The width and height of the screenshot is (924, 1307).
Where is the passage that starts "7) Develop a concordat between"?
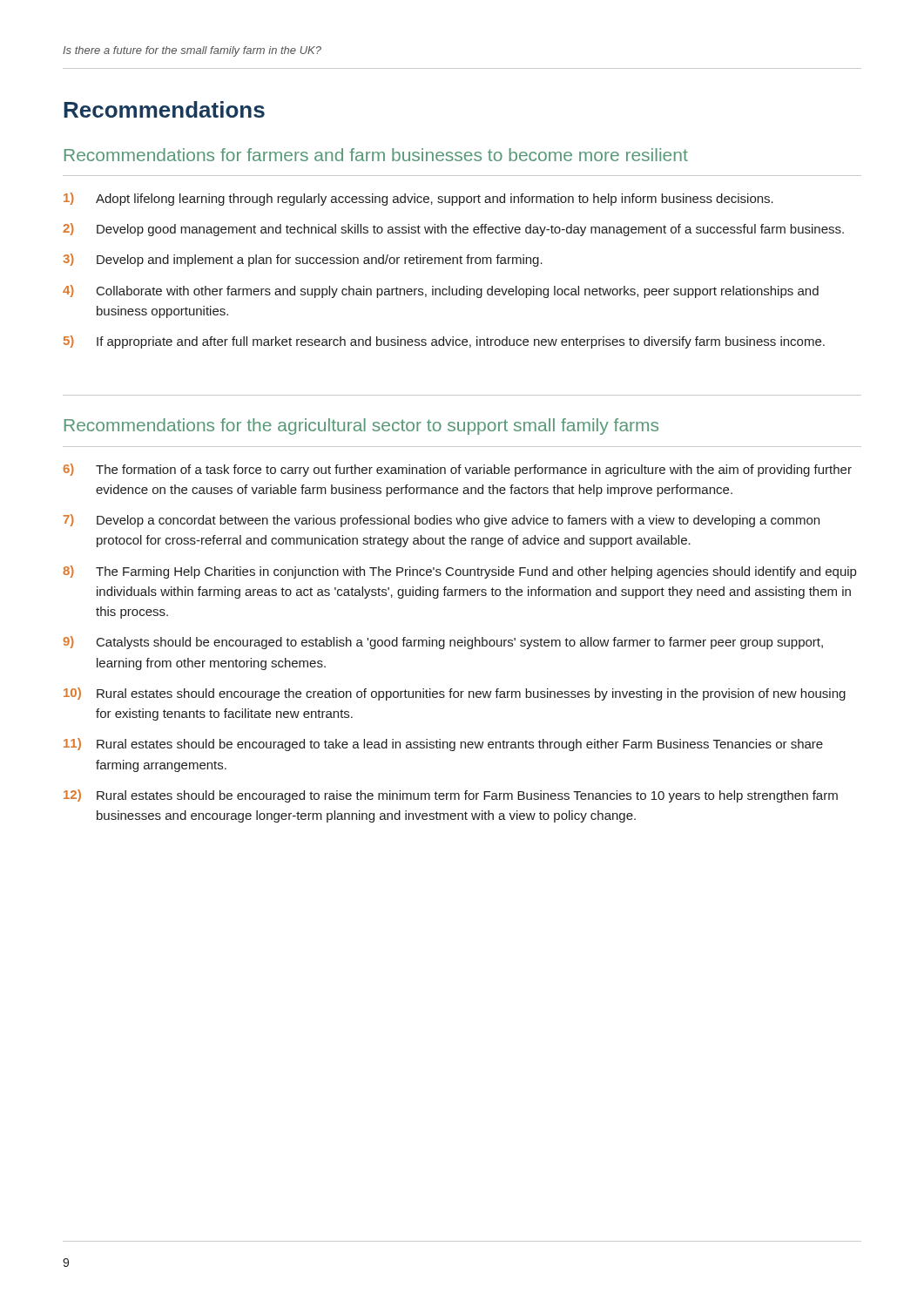tap(462, 530)
